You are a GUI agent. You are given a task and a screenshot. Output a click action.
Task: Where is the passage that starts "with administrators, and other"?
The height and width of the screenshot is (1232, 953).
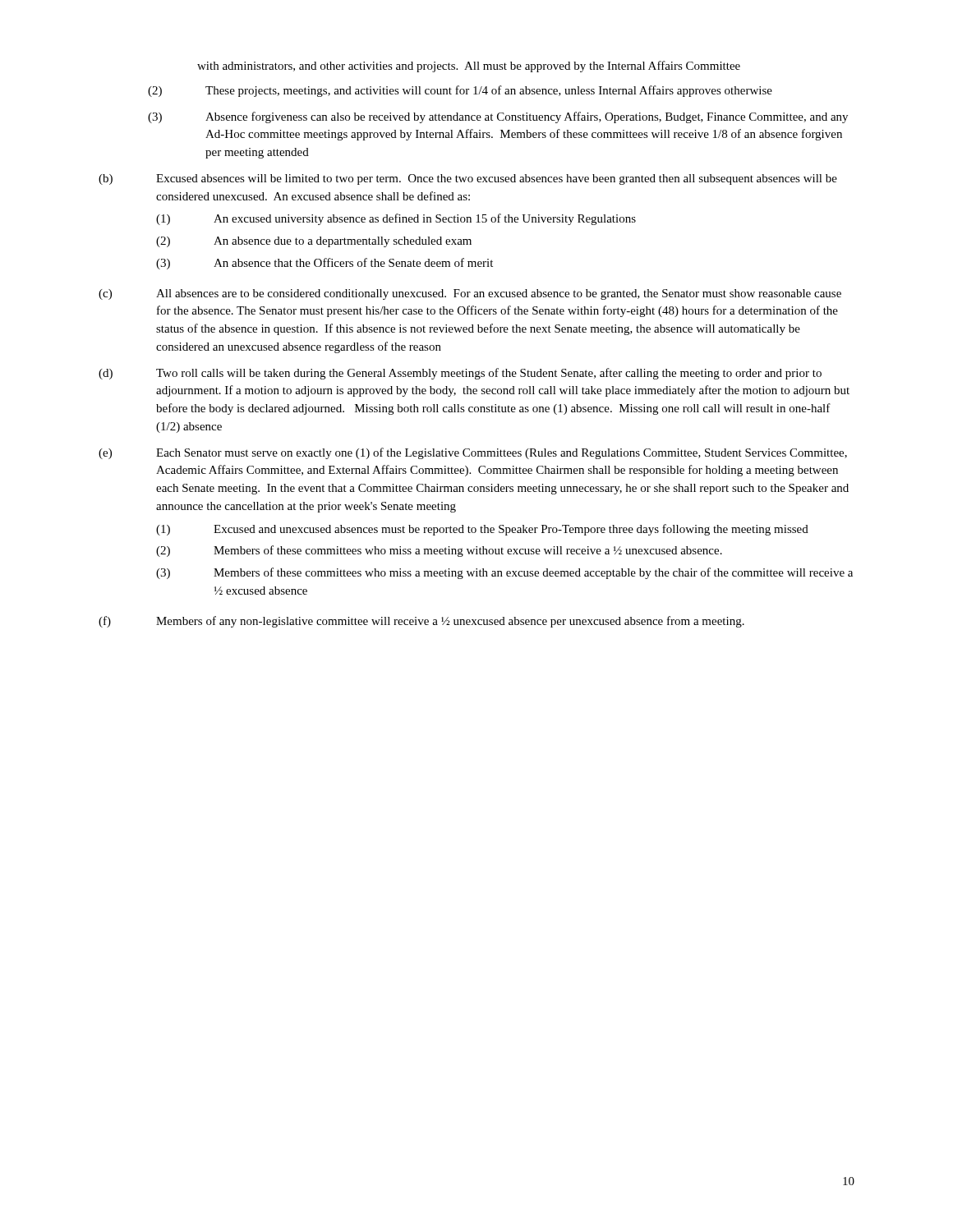(x=469, y=66)
